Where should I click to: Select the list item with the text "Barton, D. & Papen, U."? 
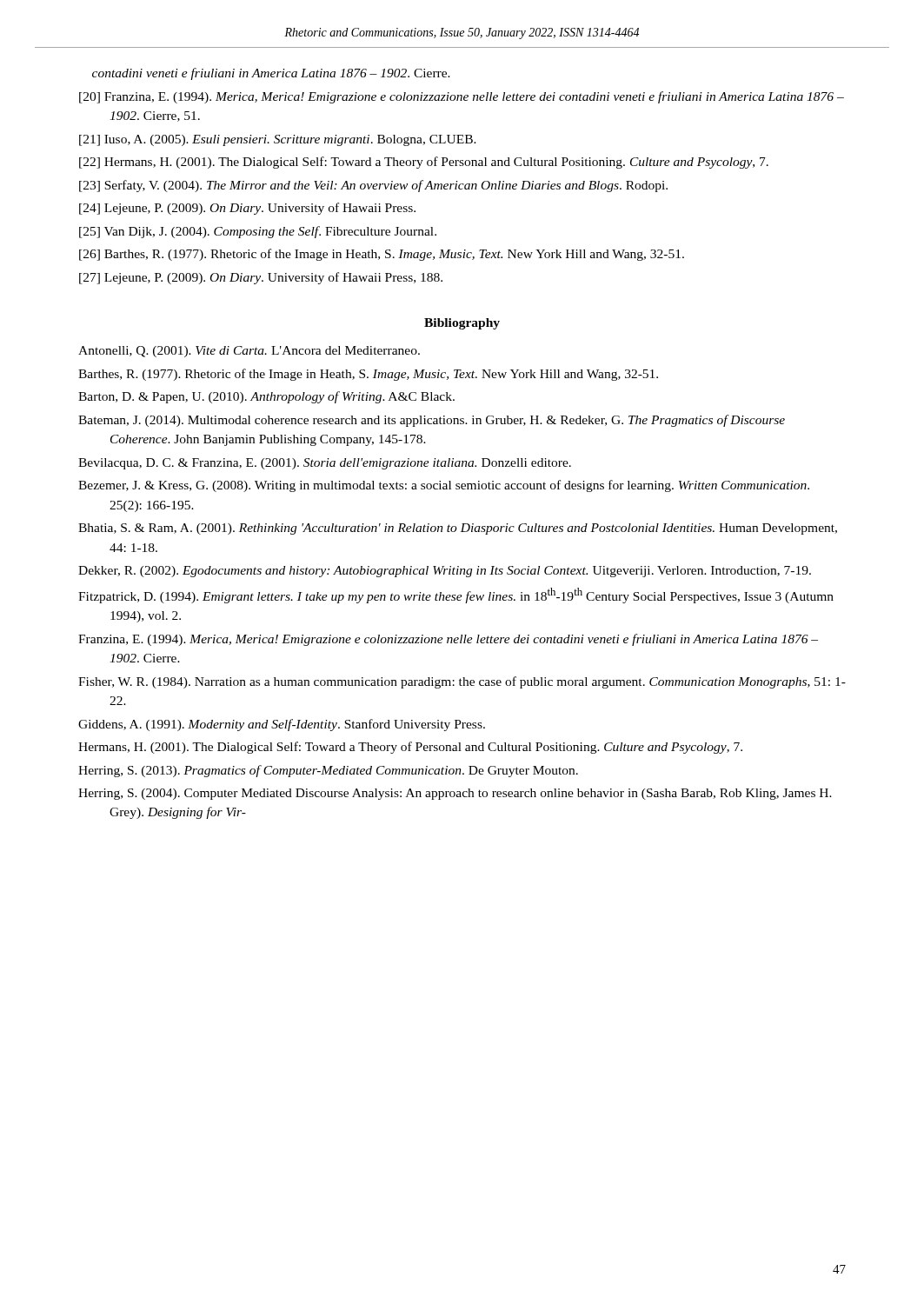pyautogui.click(x=267, y=396)
